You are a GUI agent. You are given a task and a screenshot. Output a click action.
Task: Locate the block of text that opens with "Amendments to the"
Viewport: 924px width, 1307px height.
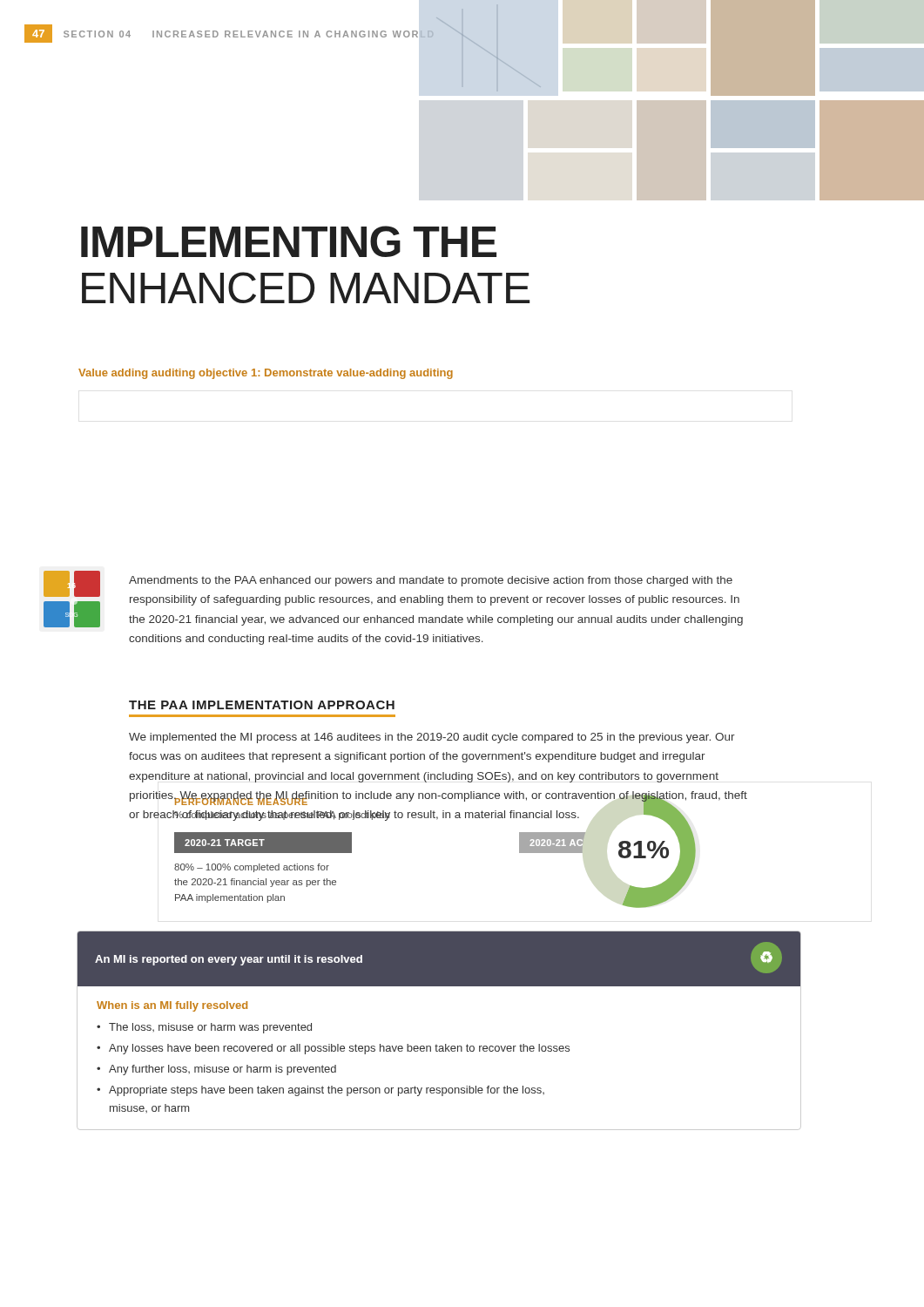[x=436, y=609]
